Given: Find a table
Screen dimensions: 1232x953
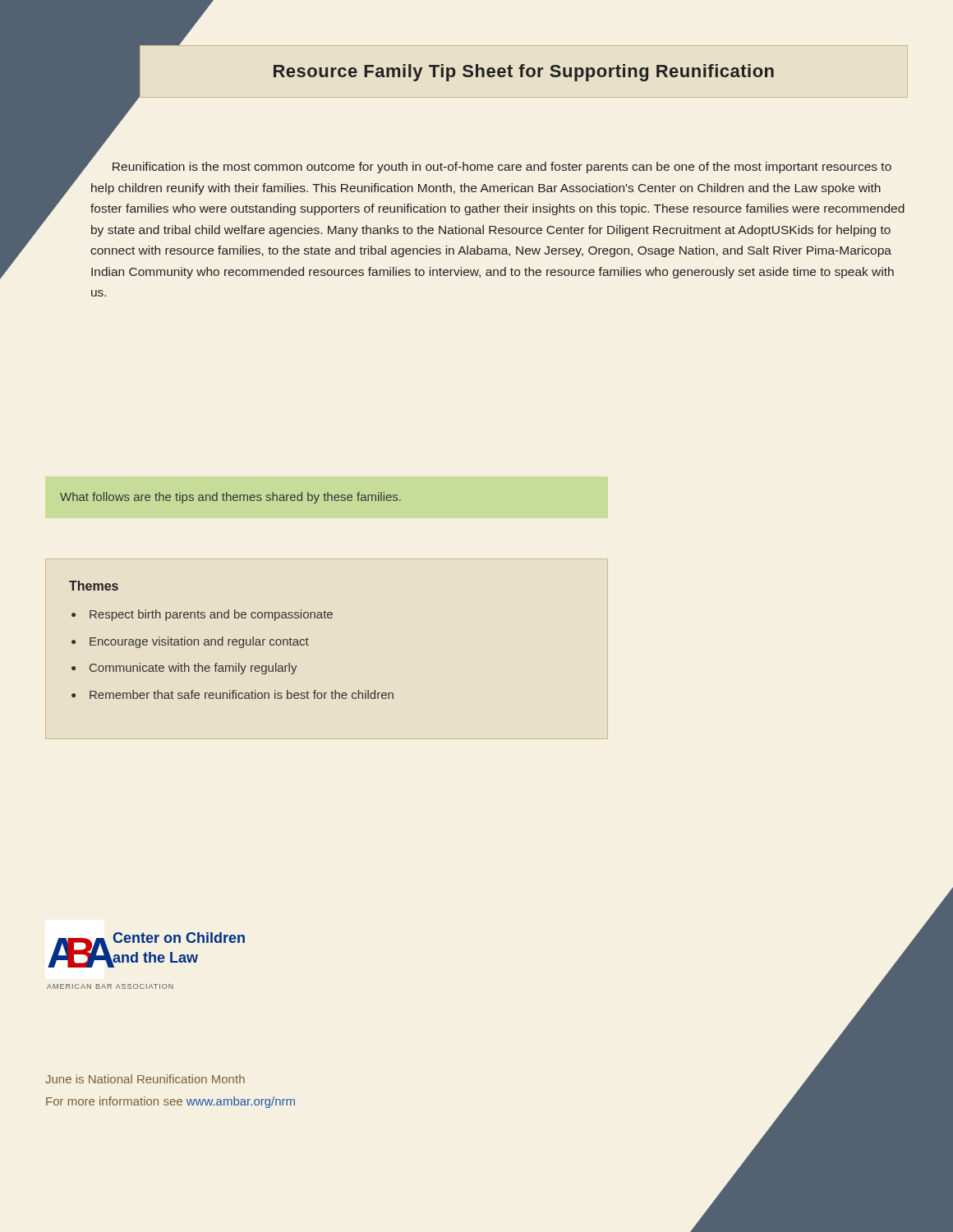Looking at the screenshot, I should (327, 649).
